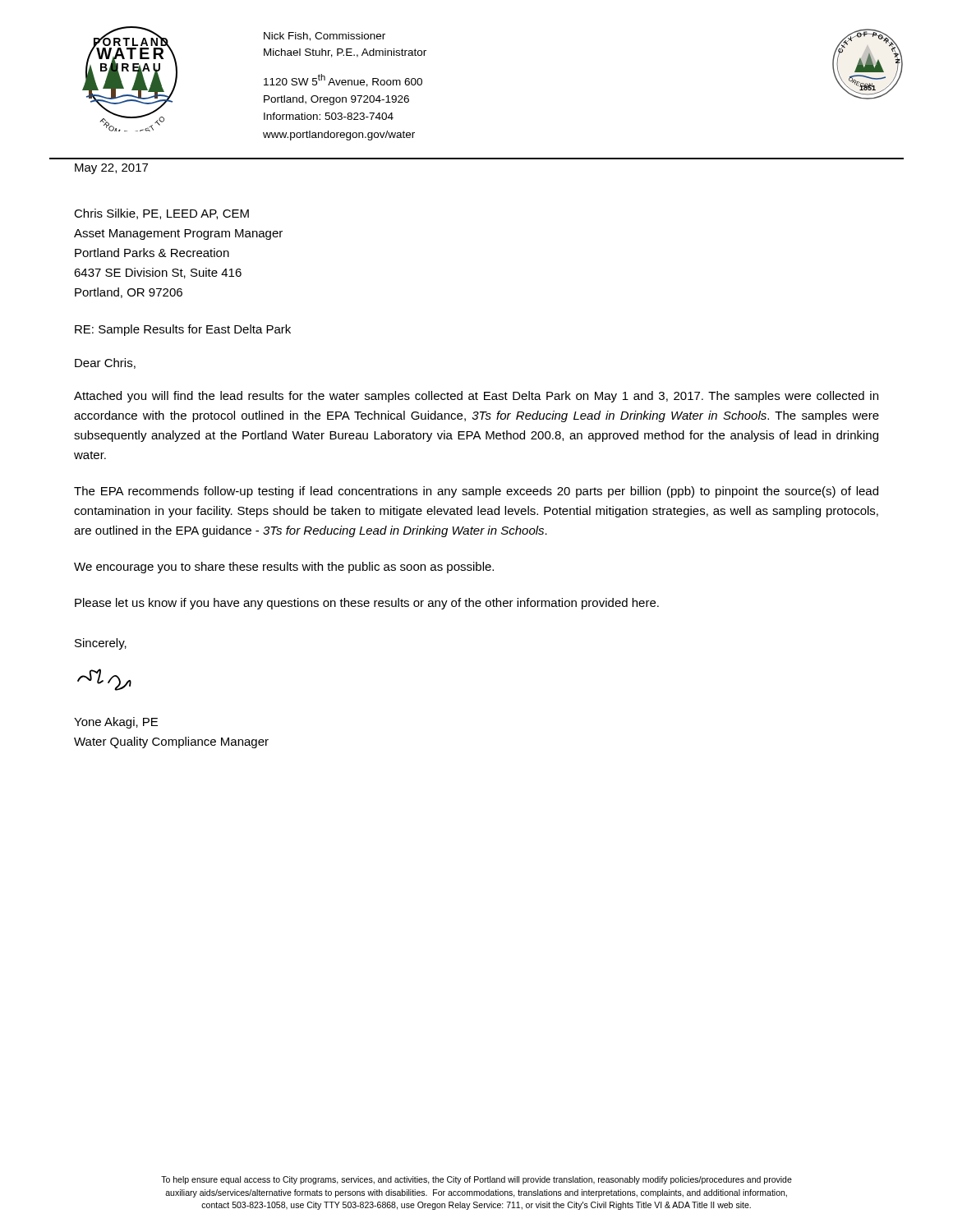This screenshot has height=1232, width=953.
Task: Select the text starting "The EPA recommends follow-up testing if"
Action: pos(476,510)
